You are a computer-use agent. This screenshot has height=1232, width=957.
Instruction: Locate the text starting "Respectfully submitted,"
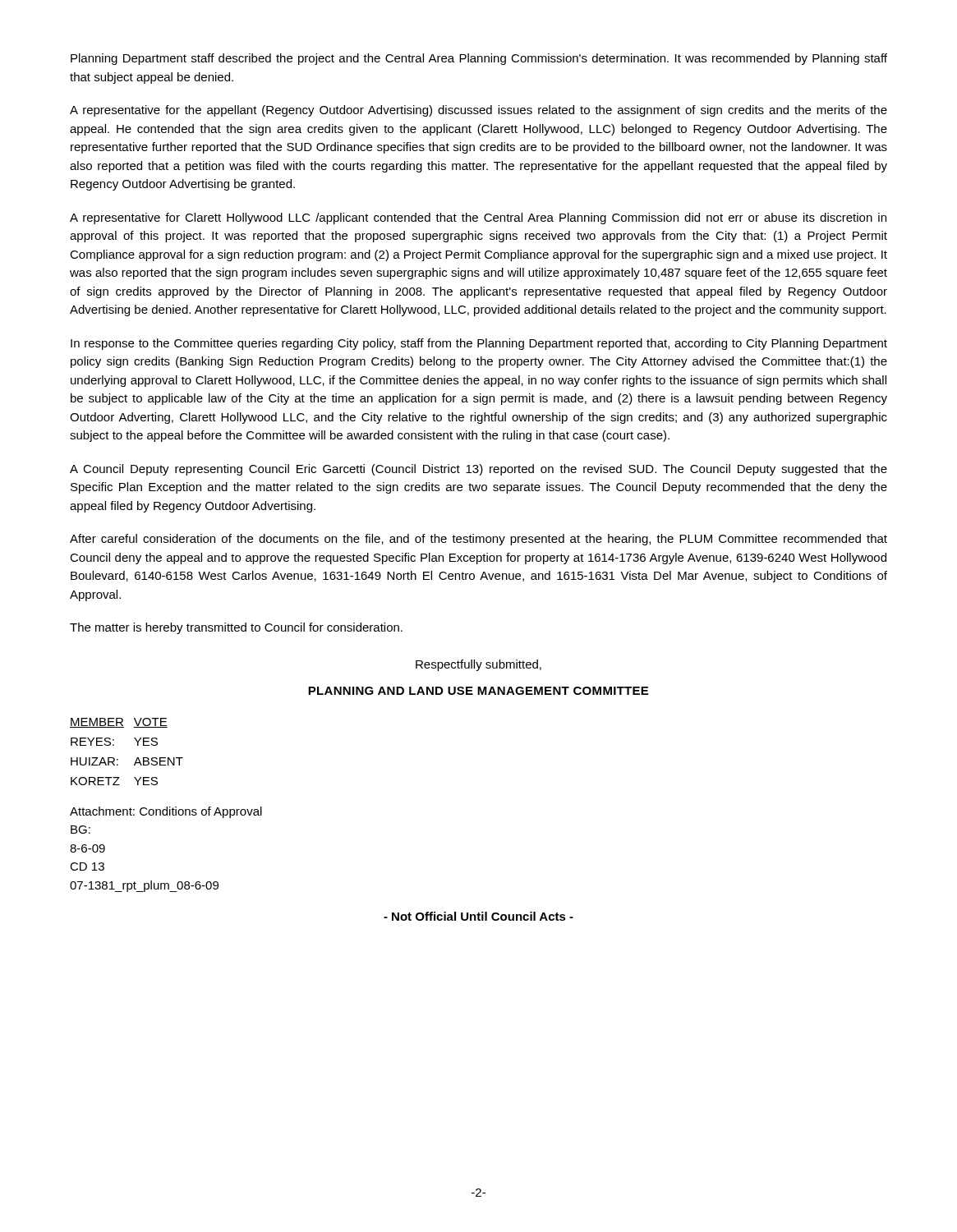coord(478,664)
